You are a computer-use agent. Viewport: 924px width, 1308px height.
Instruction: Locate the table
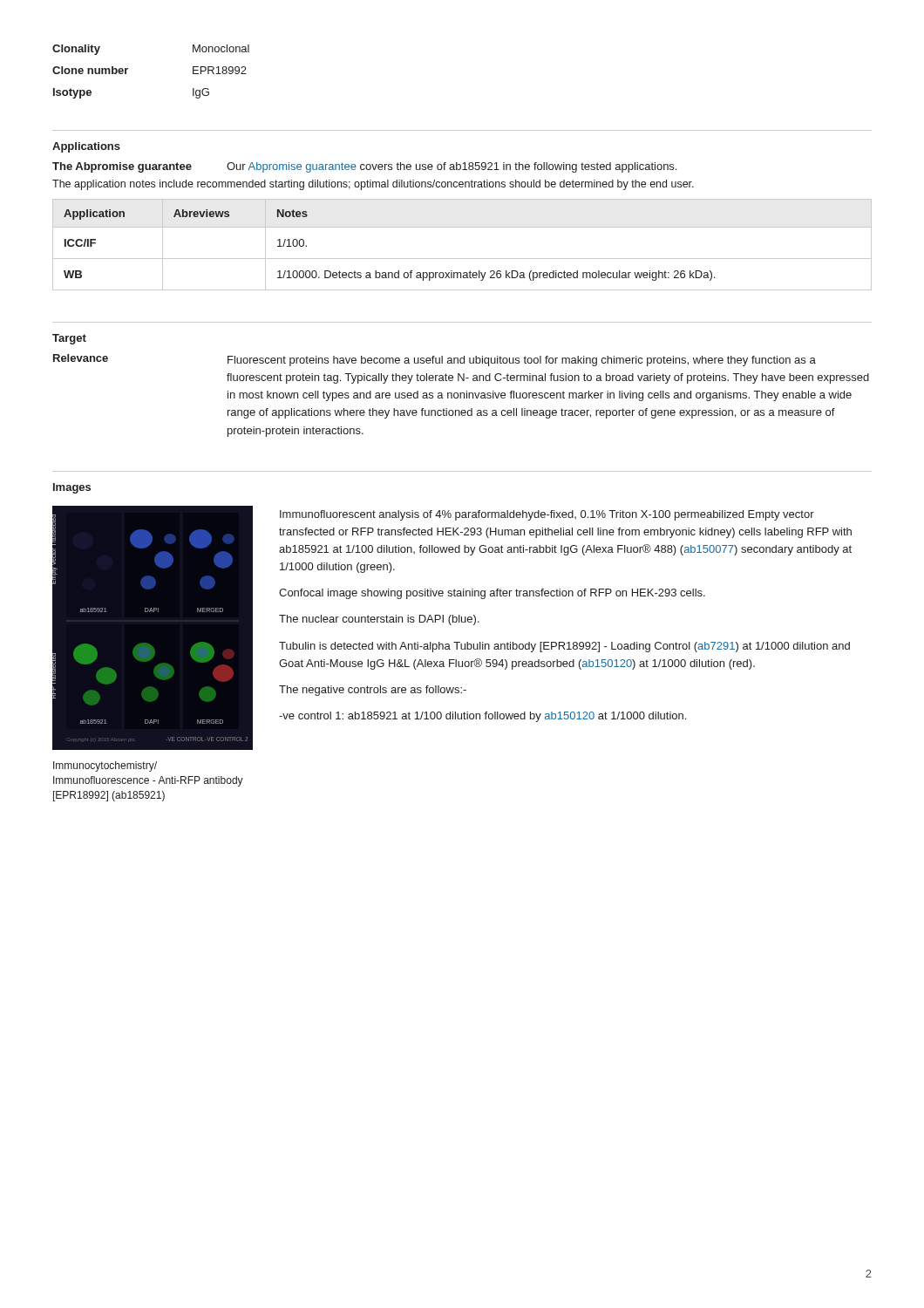462,245
